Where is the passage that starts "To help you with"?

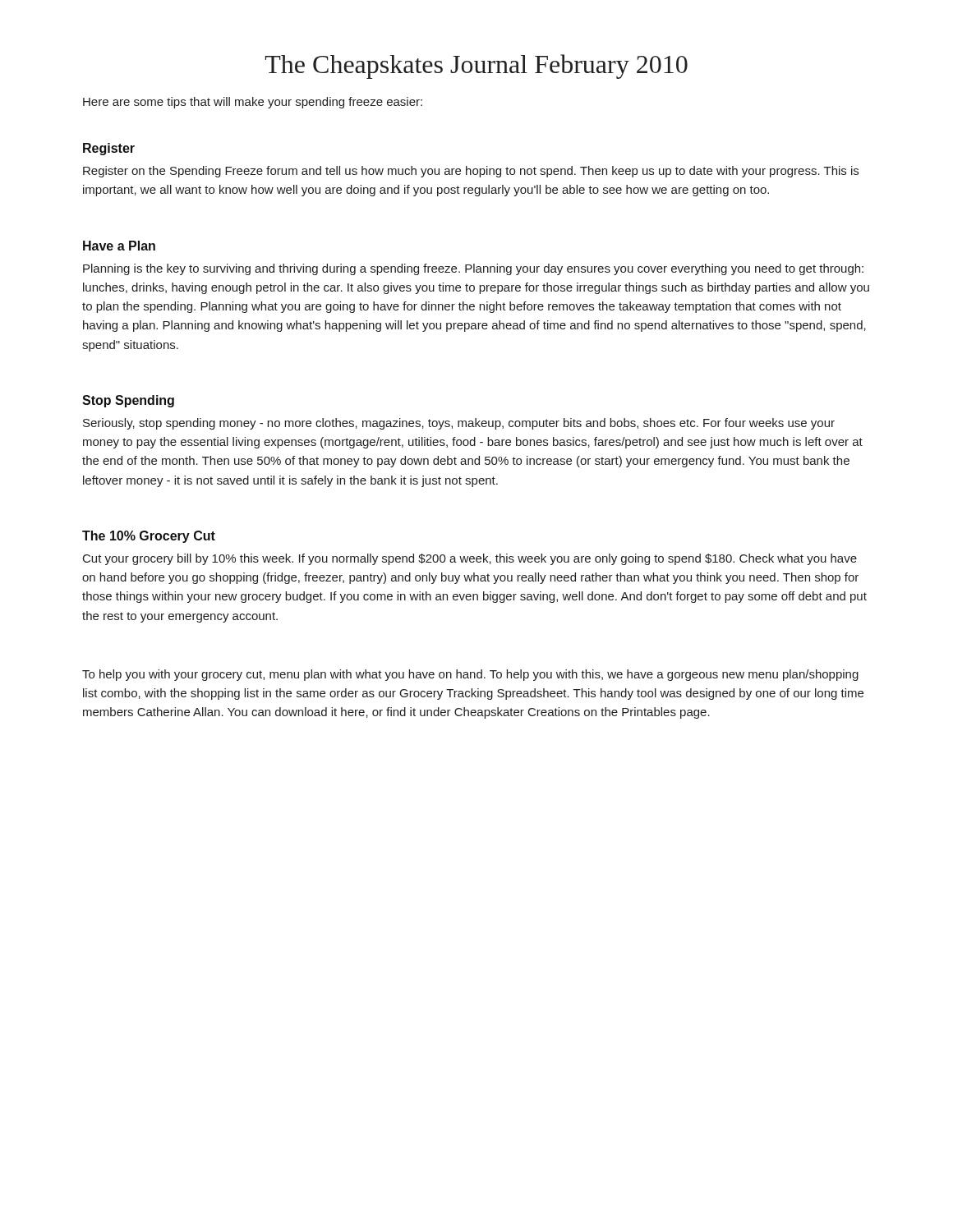click(476, 693)
